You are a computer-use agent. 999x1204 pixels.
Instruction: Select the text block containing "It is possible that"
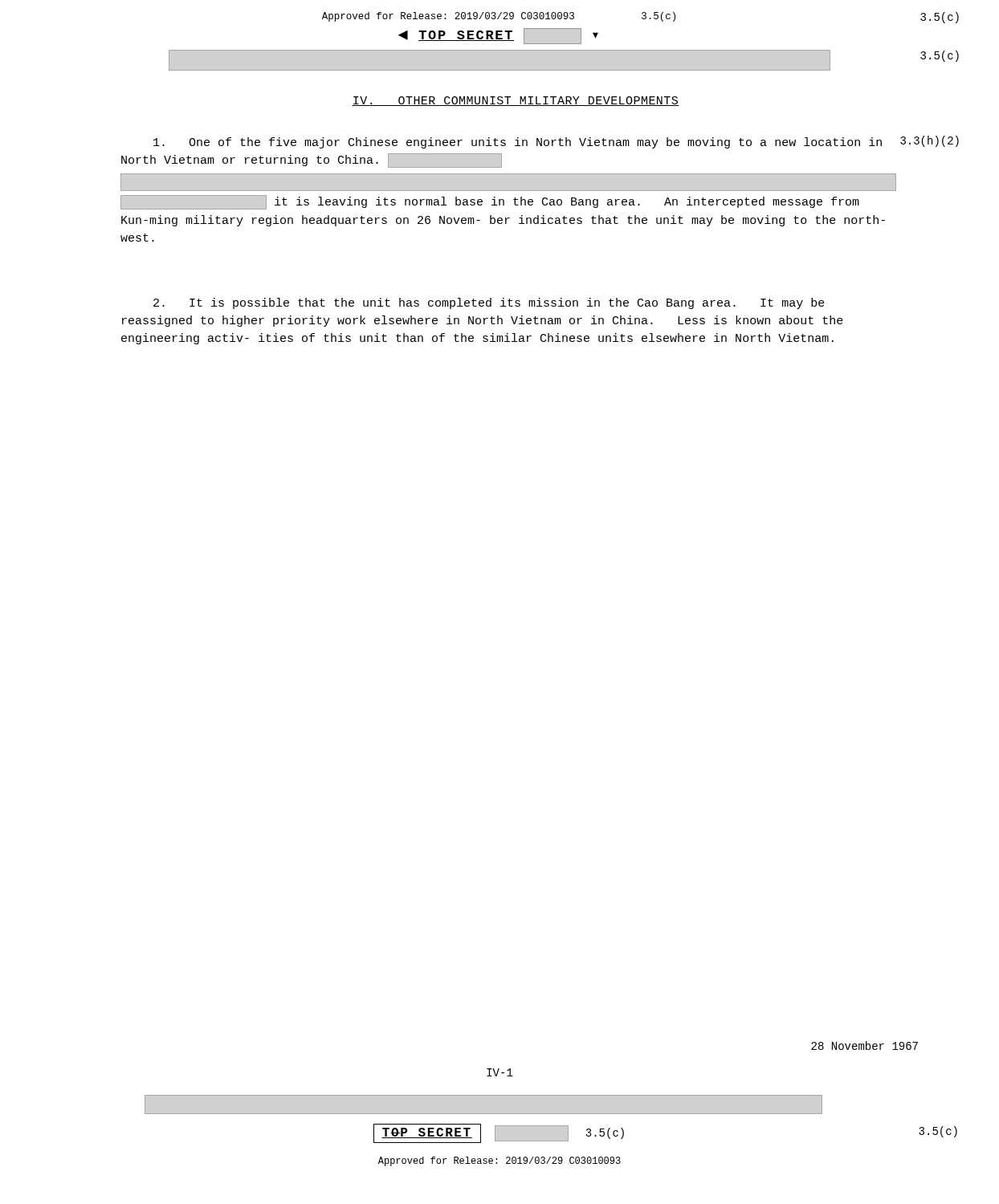click(508, 322)
